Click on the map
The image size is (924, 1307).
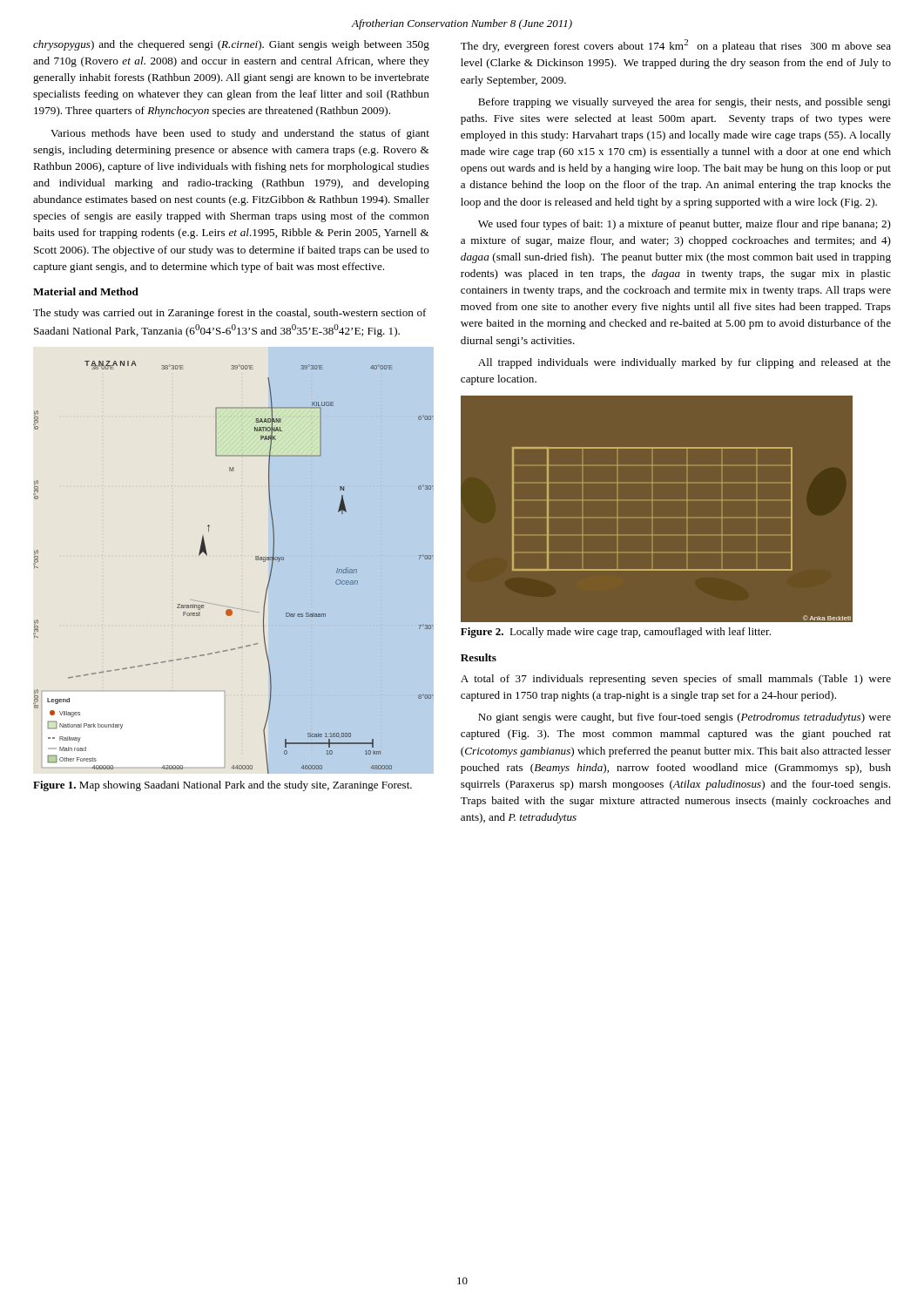pyautogui.click(x=231, y=560)
